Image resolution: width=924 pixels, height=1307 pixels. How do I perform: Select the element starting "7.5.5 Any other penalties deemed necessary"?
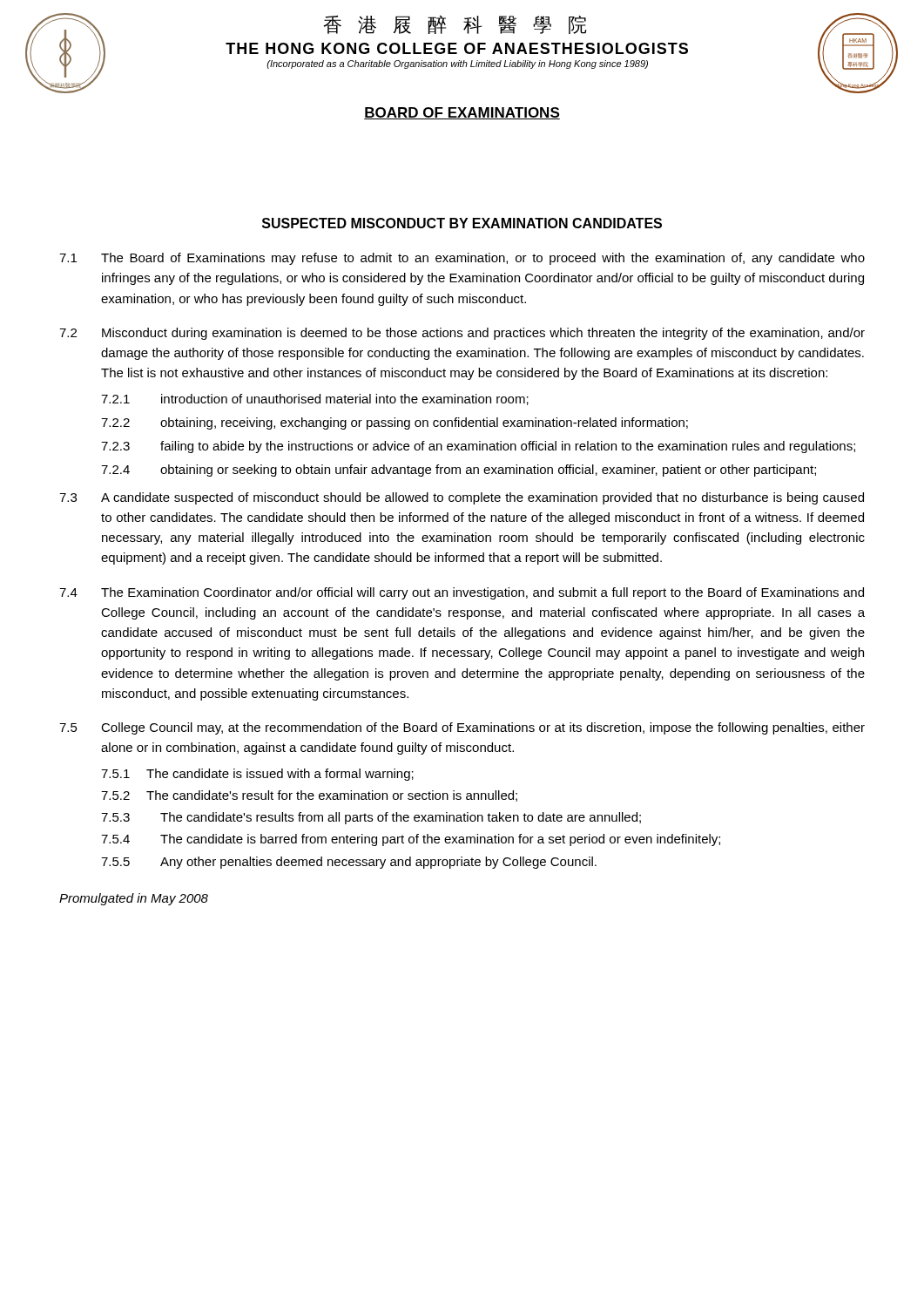(483, 861)
